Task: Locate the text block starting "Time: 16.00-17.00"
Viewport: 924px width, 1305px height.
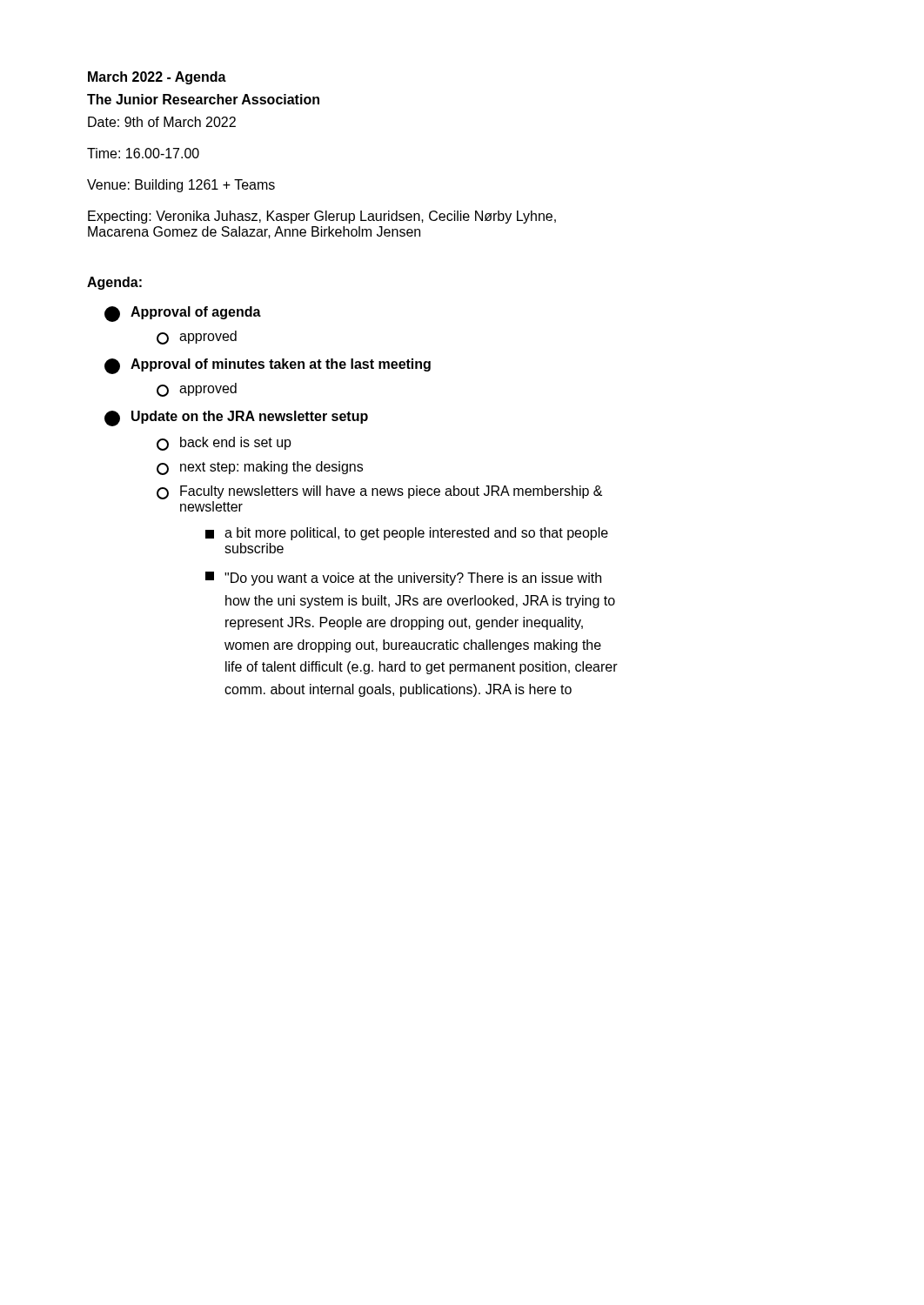Action: (x=143, y=154)
